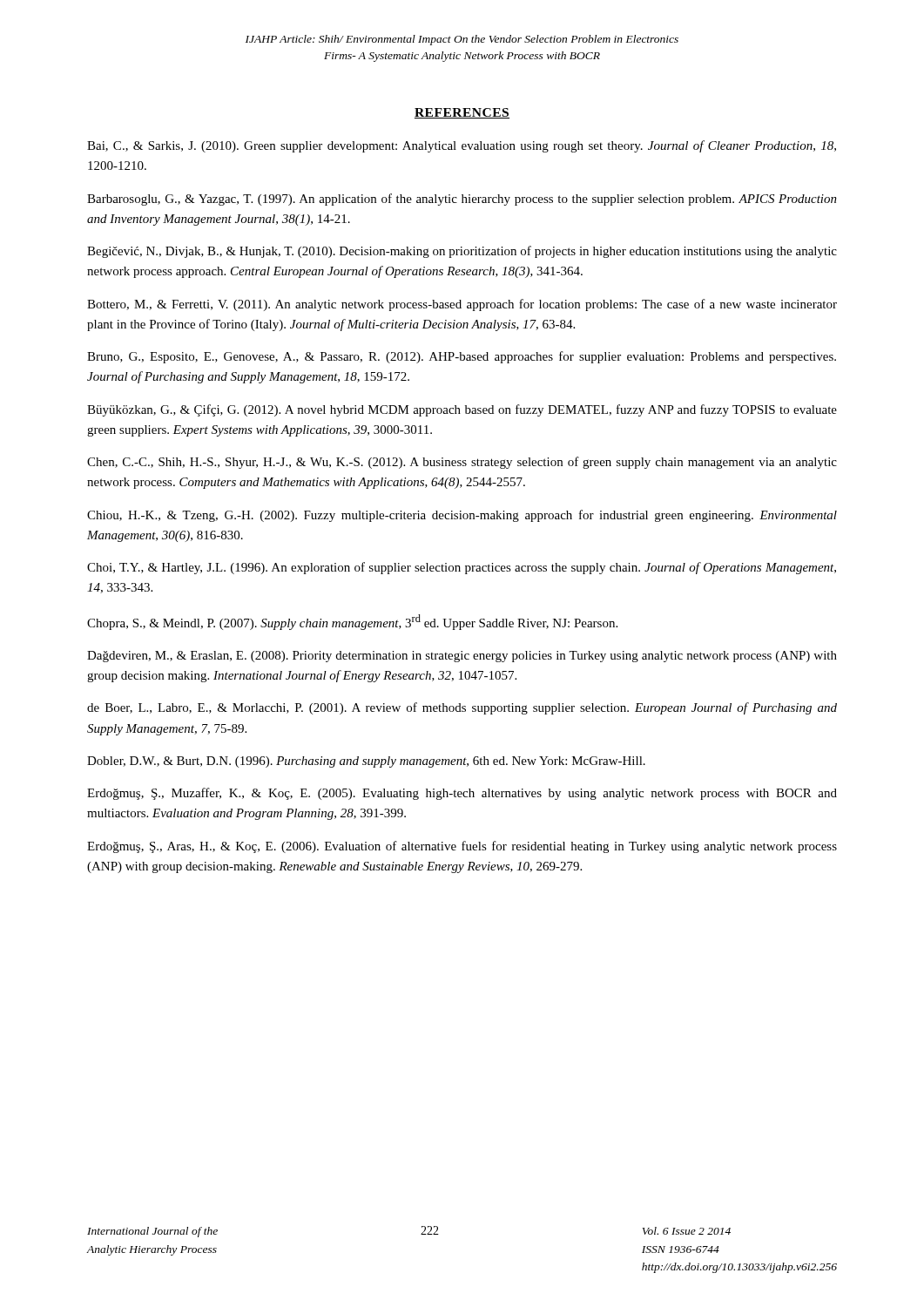Image resolution: width=924 pixels, height=1307 pixels.
Task: Locate the element starting "Barbarosoglu, G., & Yazgac, T. (1997). An application"
Action: pos(462,208)
